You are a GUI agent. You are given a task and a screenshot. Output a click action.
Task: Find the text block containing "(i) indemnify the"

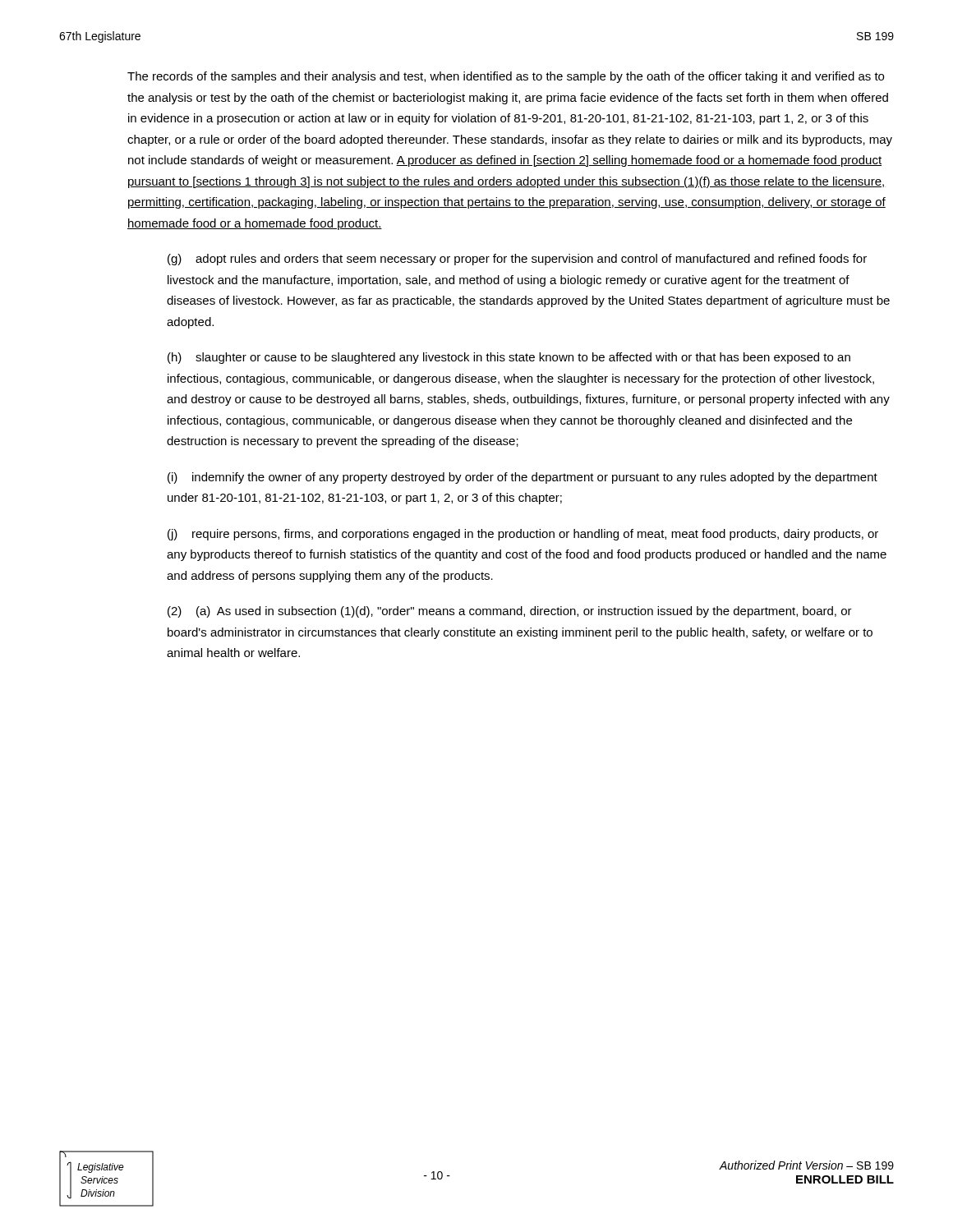(522, 487)
